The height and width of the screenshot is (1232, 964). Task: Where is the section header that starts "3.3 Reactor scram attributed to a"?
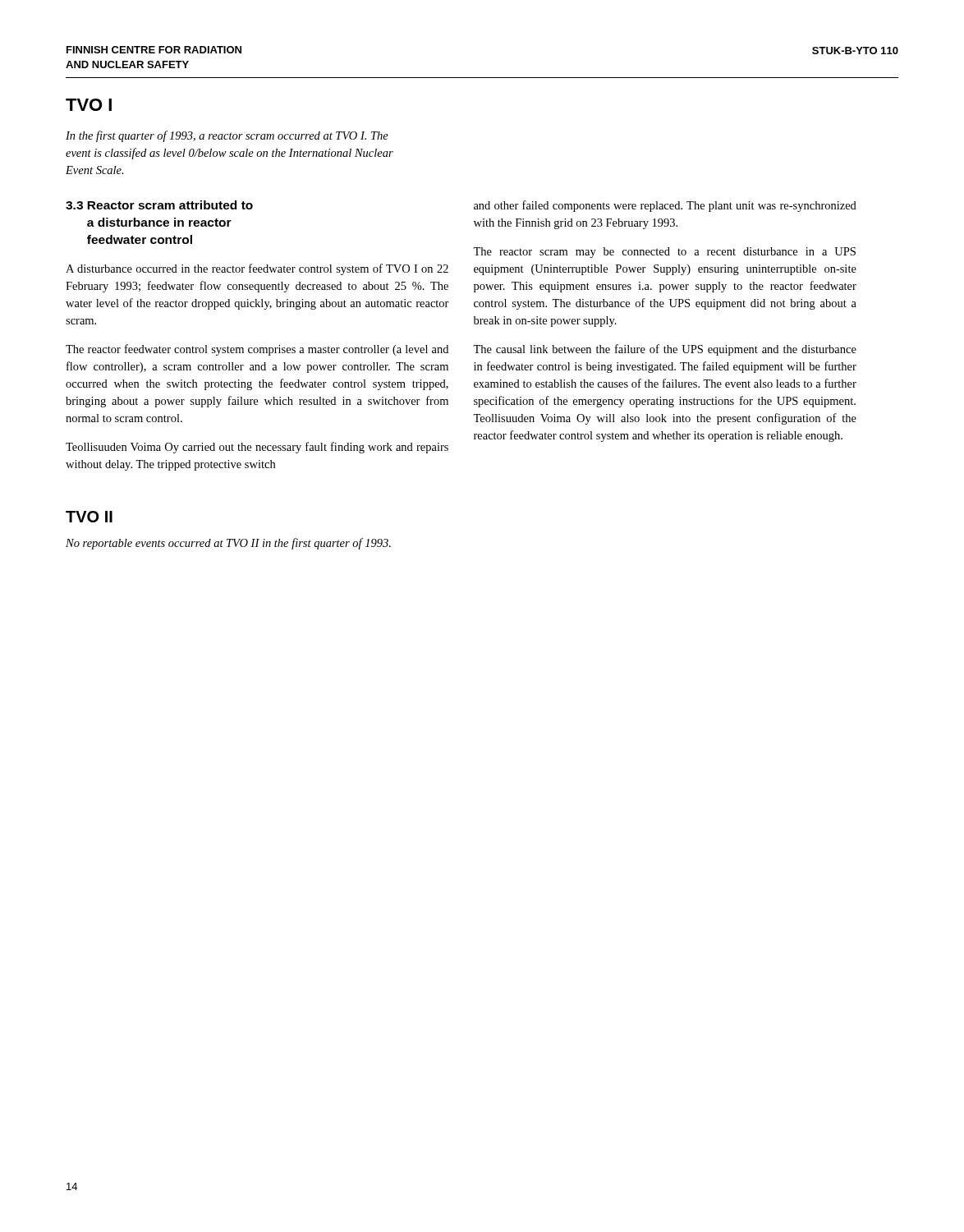(159, 222)
